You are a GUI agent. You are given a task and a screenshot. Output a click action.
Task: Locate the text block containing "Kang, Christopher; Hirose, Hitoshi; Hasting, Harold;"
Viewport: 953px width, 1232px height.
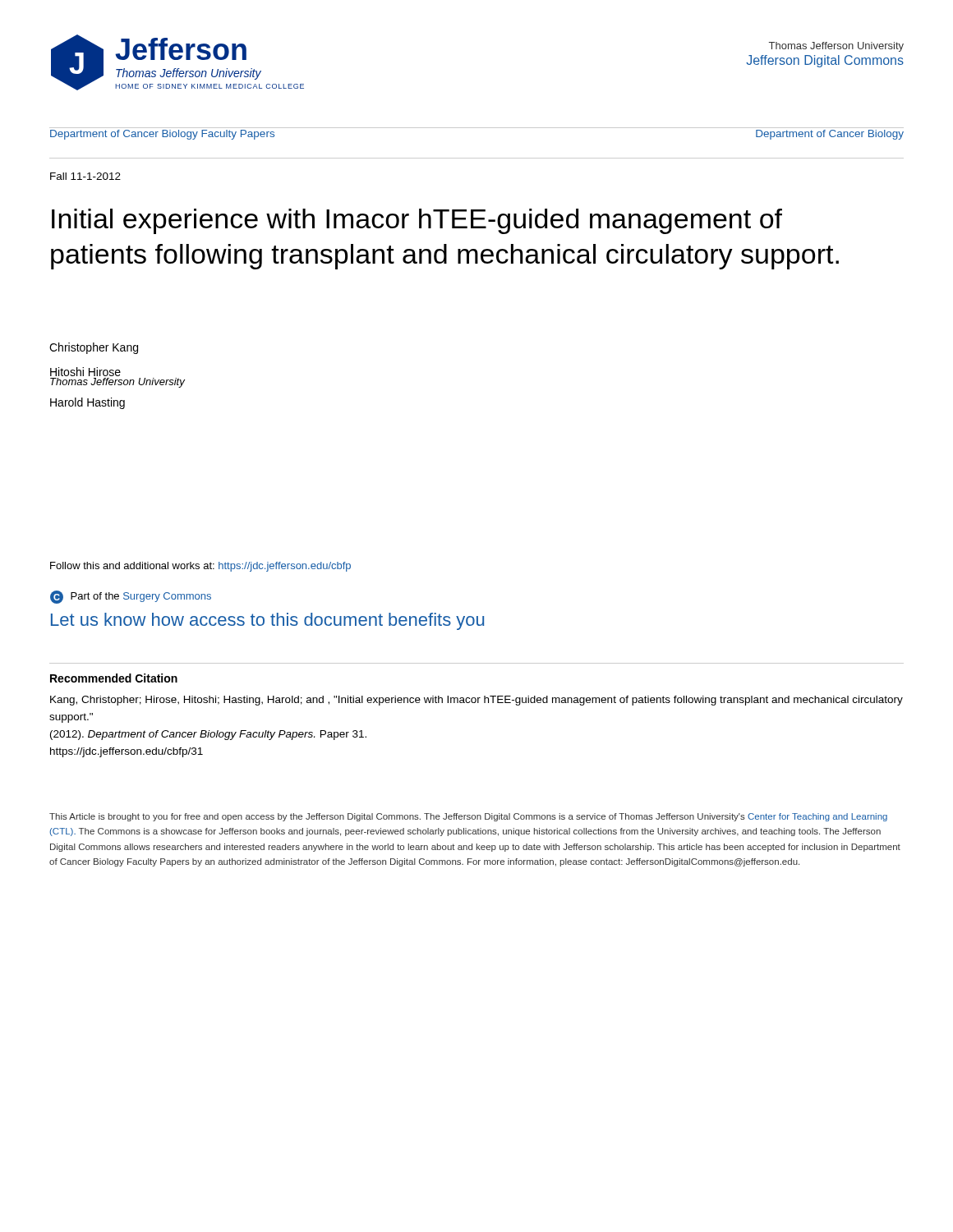point(476,701)
